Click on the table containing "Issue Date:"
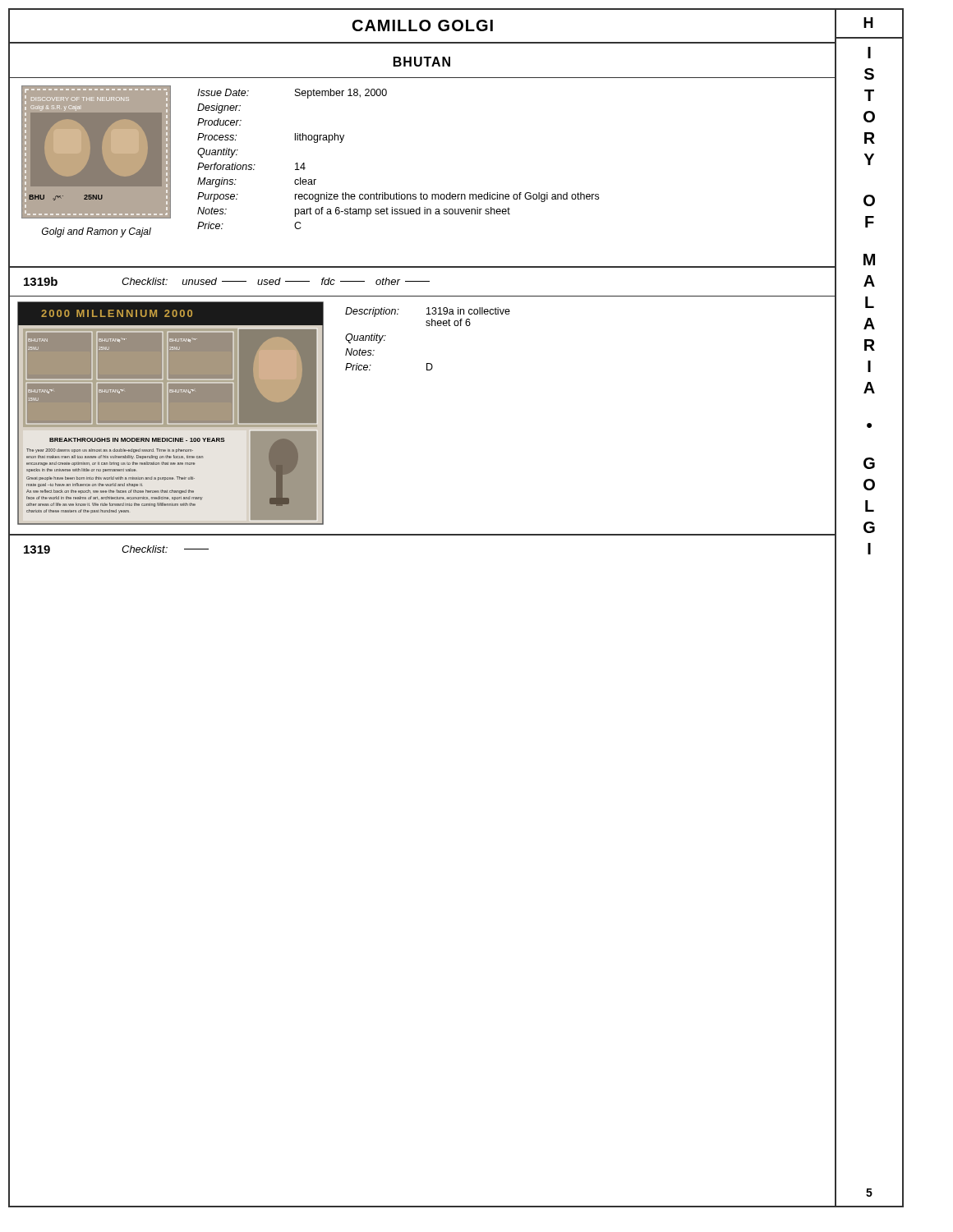The image size is (953, 1232). coord(509,172)
